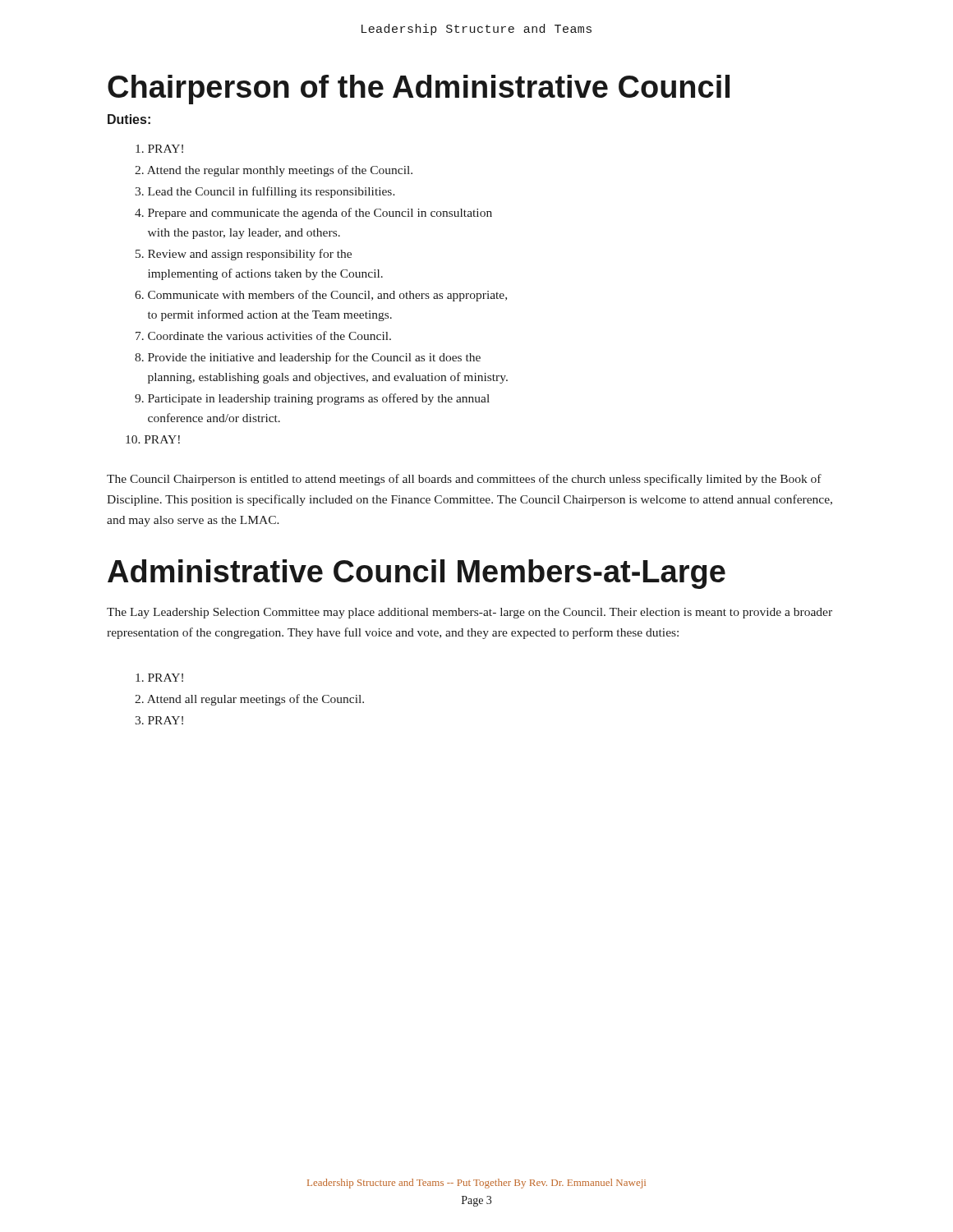Find the text block starting "2. Attend all regular meetings of"
This screenshot has width=953, height=1232.
click(250, 698)
